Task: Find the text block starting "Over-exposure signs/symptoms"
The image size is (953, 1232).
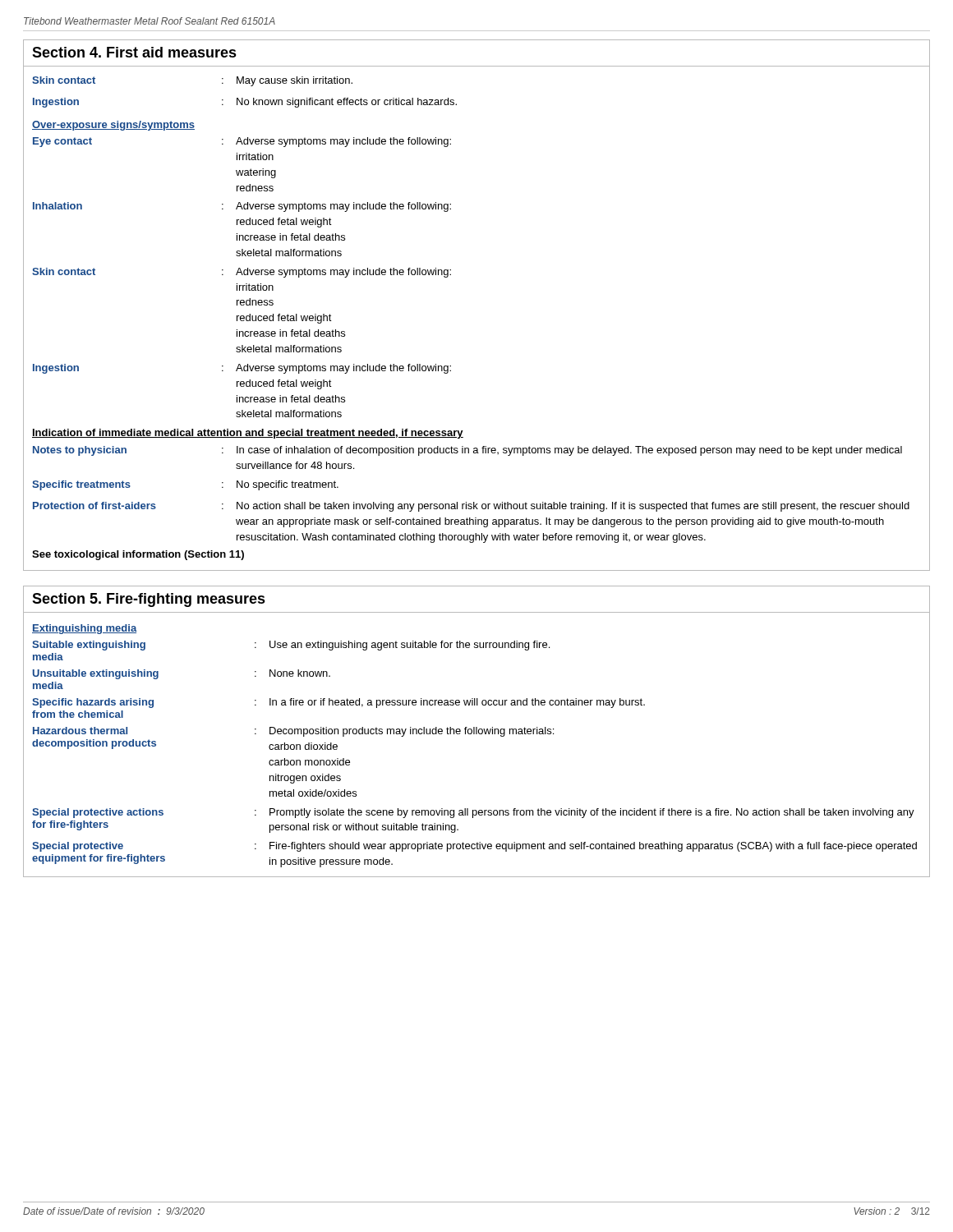Action: [113, 126]
